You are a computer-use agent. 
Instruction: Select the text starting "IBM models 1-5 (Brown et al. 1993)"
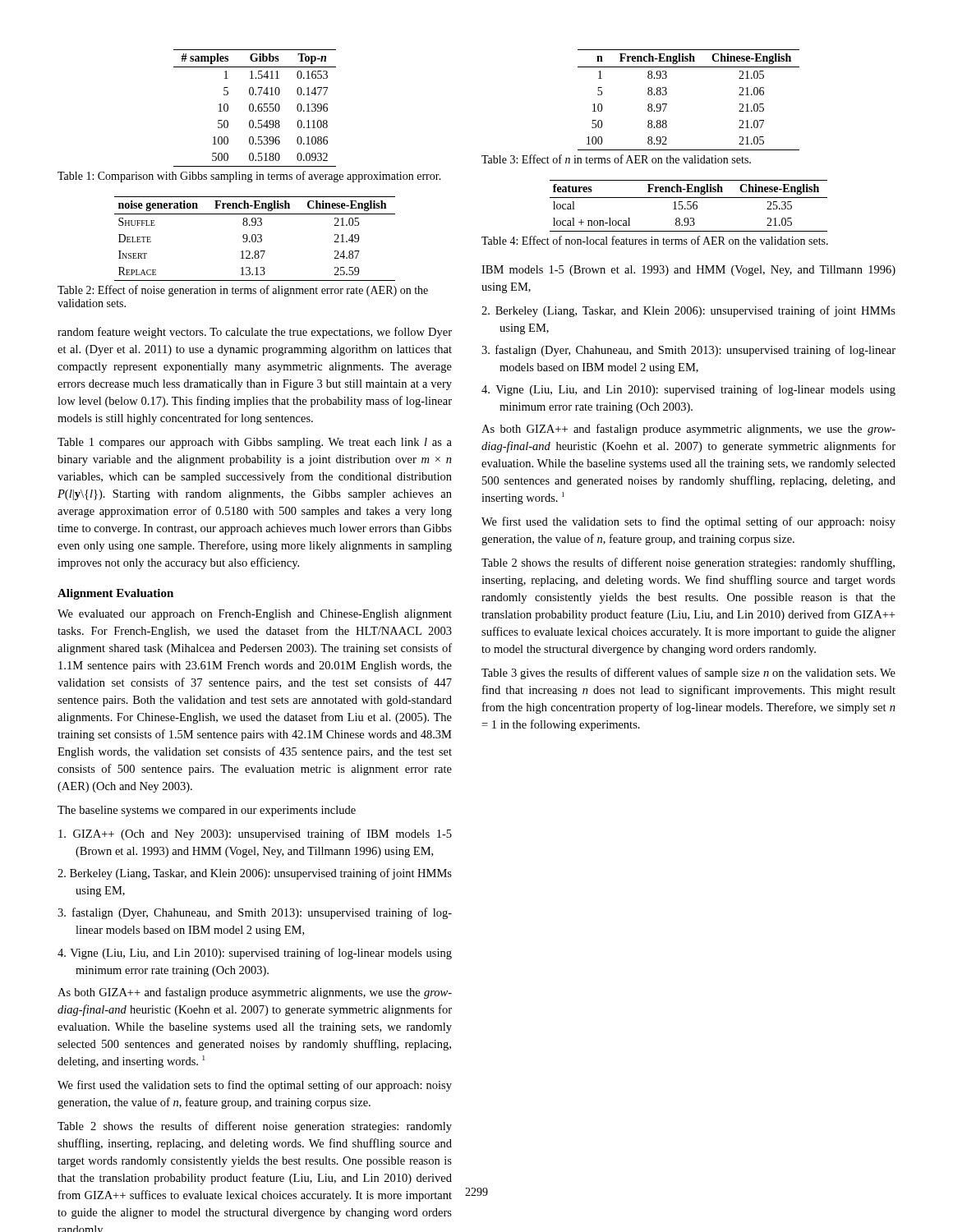688,278
